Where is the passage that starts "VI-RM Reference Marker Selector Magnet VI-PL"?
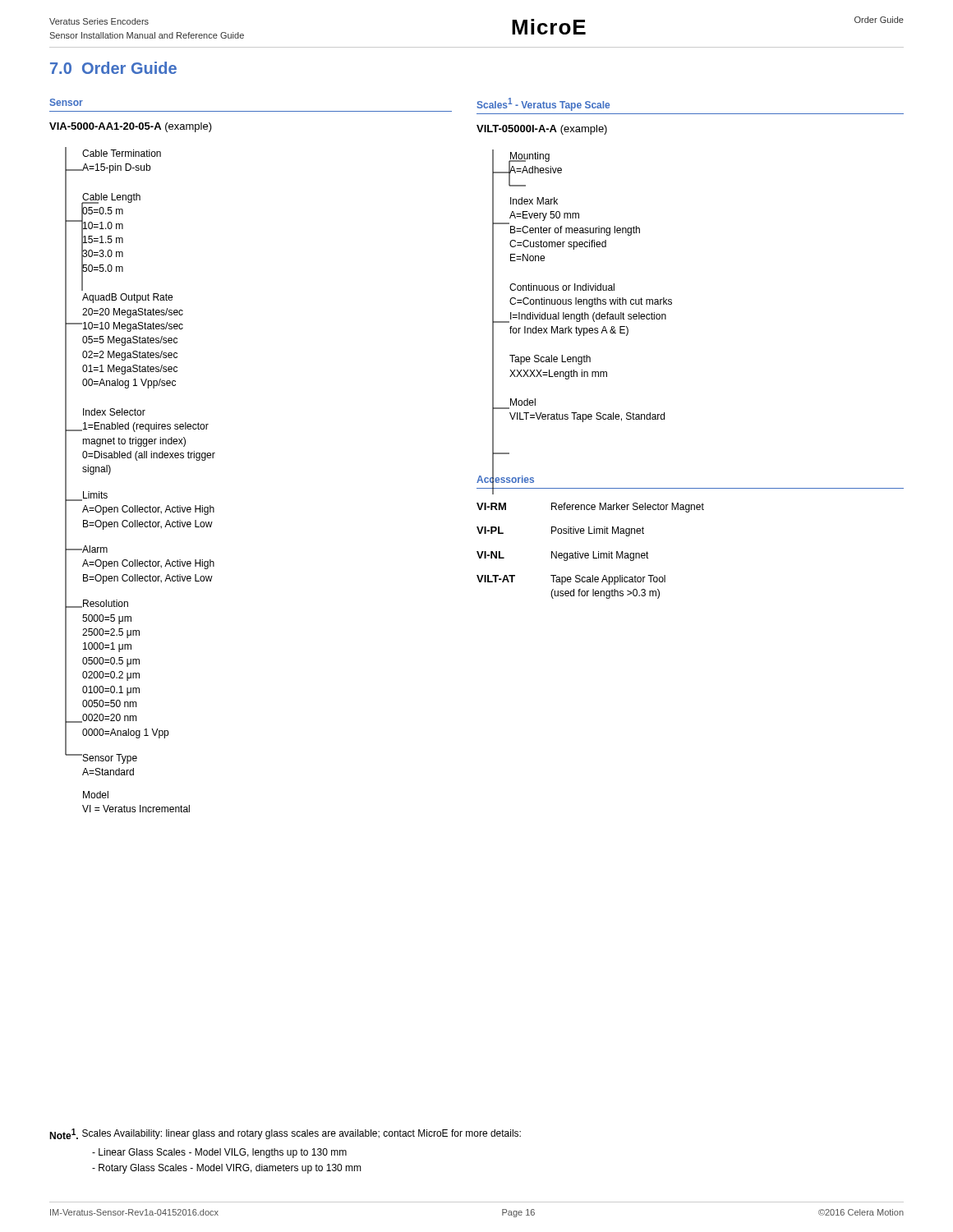This screenshot has height=1232, width=953. point(590,508)
